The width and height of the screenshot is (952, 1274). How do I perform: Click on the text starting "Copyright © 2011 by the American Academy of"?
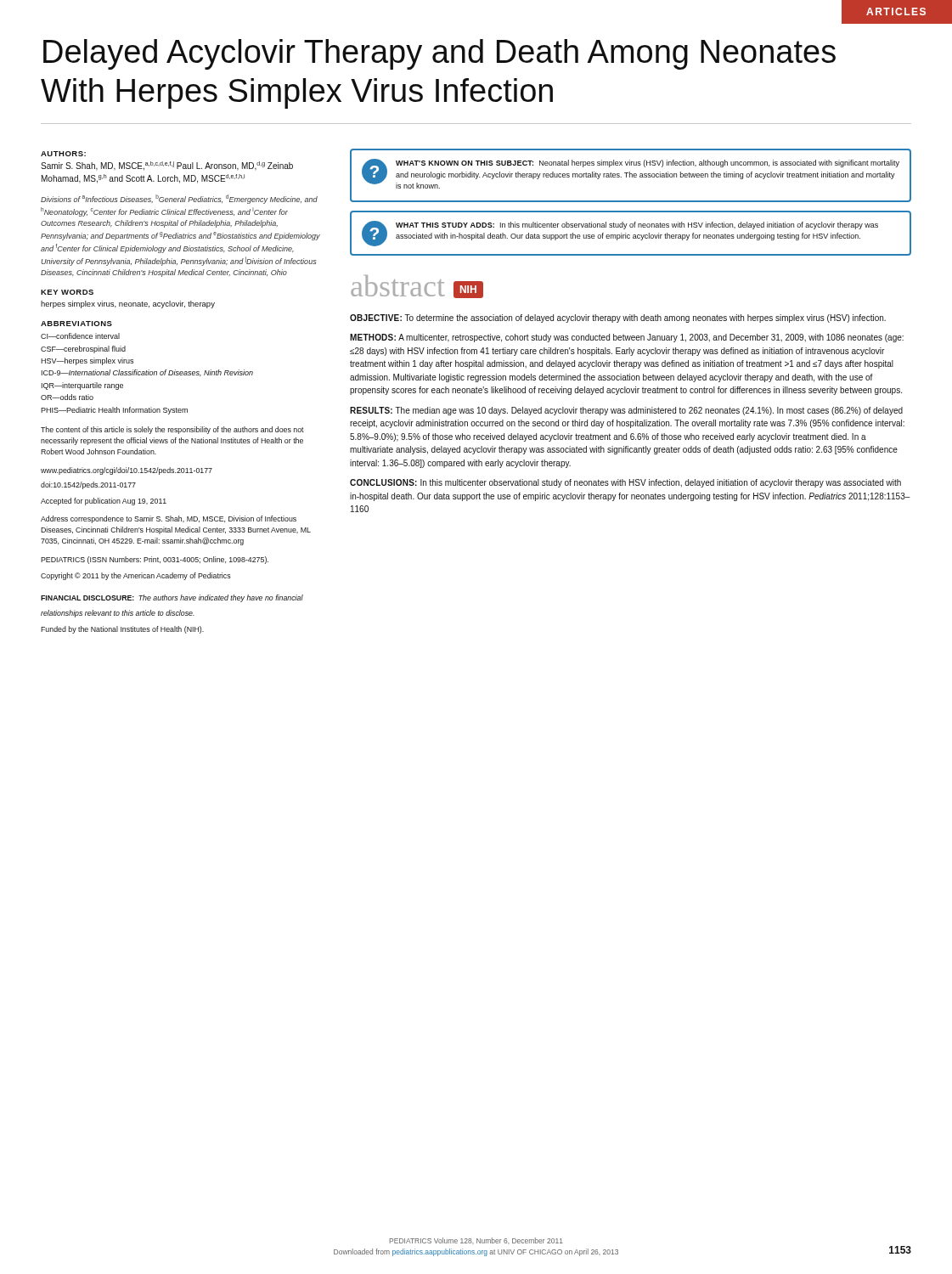click(x=136, y=576)
